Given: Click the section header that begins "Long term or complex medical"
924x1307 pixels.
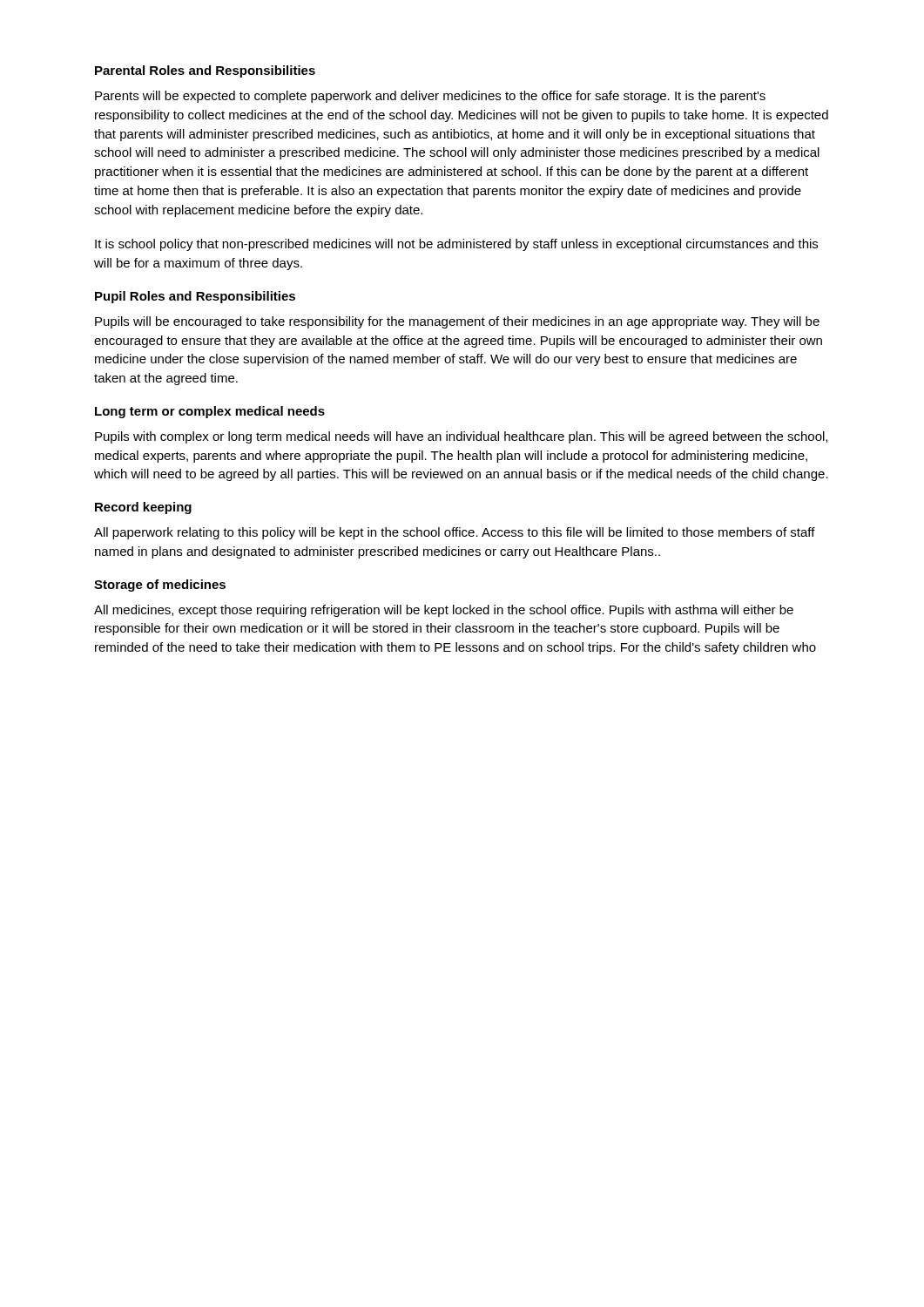Looking at the screenshot, I should point(209,411).
